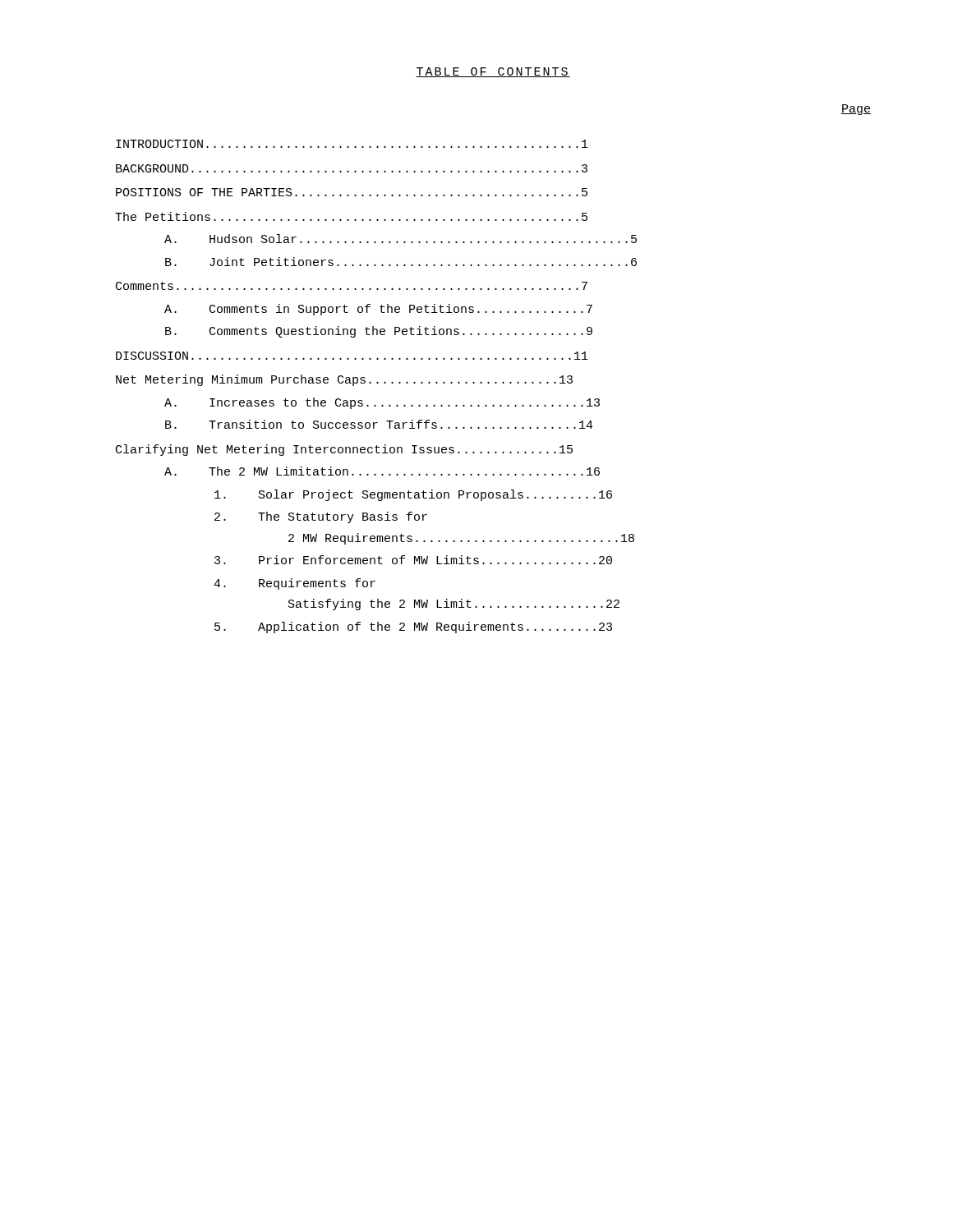Find "A. Increases to the Caps" on this page

(382, 403)
